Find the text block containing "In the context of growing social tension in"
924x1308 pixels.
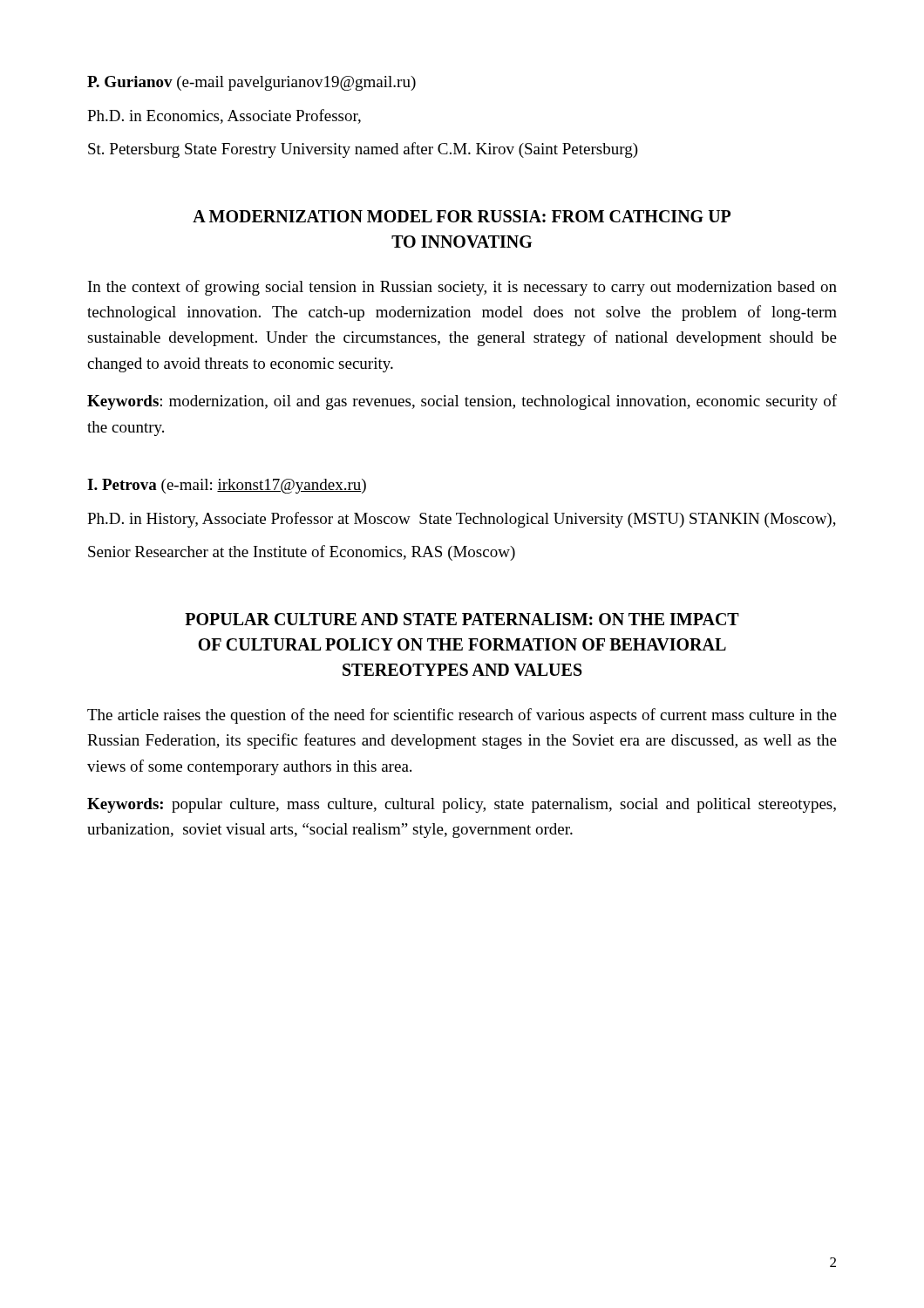[x=462, y=325]
